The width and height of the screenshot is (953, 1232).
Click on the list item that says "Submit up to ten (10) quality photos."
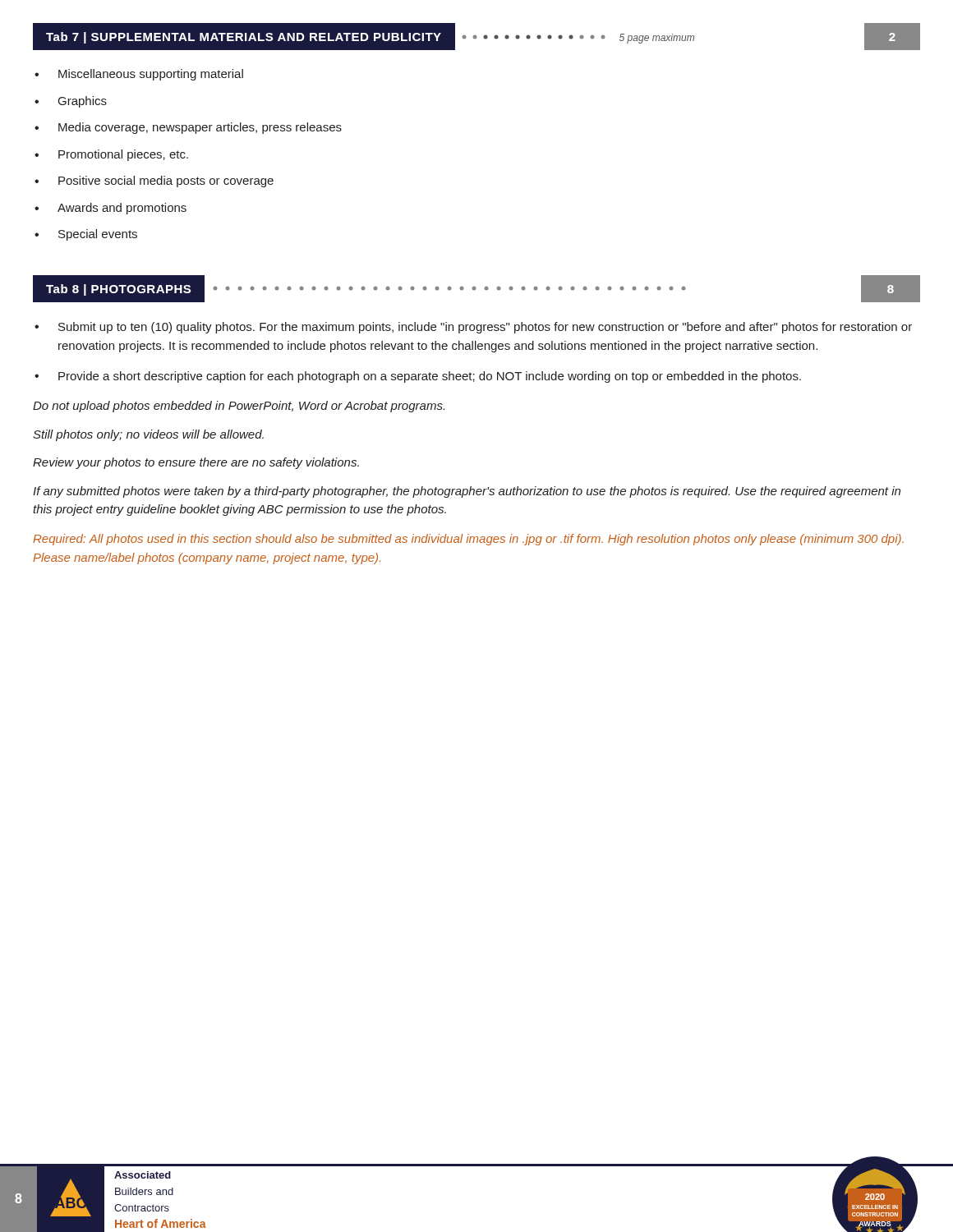point(485,336)
